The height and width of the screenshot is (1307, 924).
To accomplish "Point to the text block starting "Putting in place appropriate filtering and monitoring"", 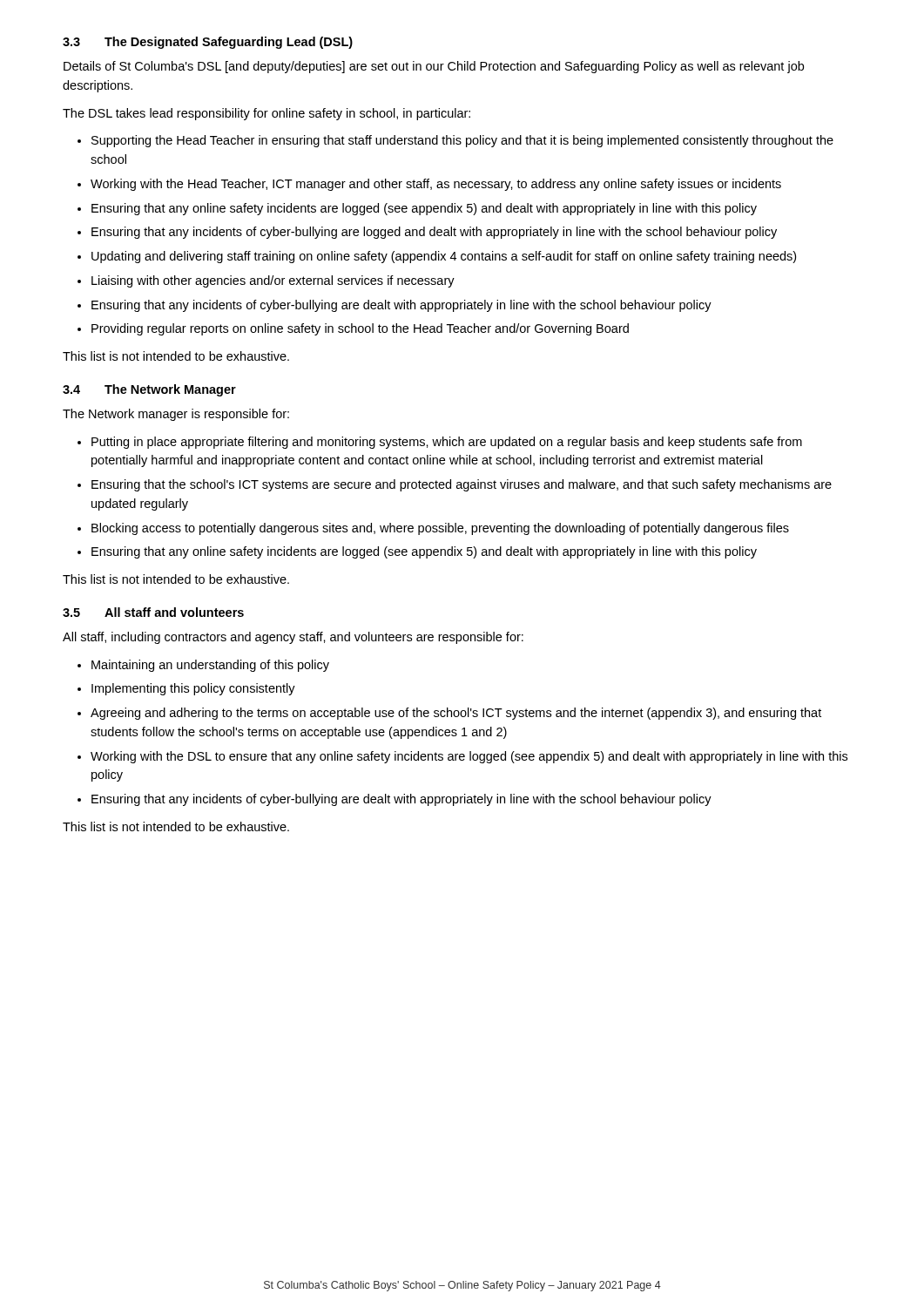I will tap(446, 451).
